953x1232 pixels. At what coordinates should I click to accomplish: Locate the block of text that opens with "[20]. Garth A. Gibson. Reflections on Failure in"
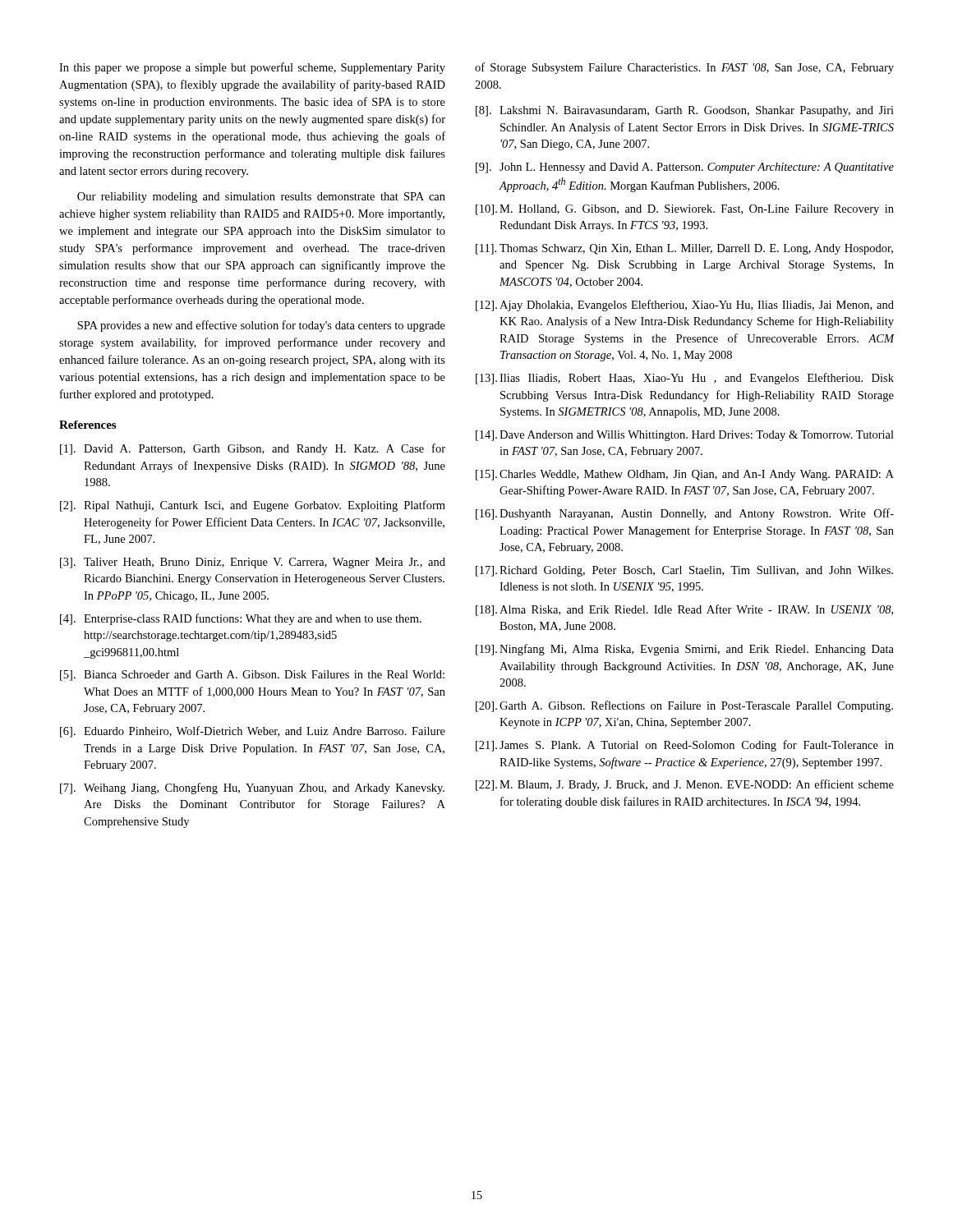click(684, 714)
